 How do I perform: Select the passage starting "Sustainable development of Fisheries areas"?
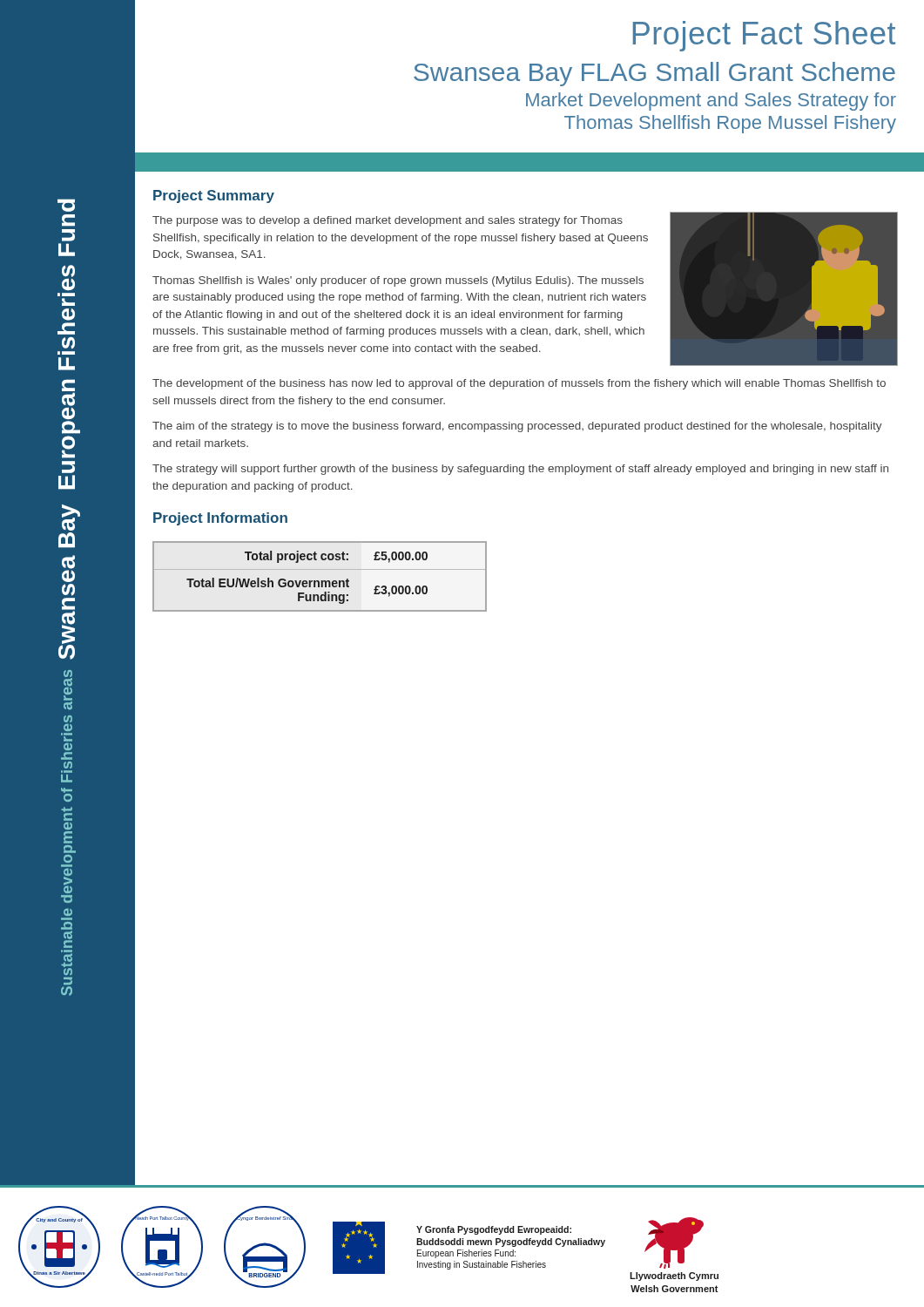67,832
